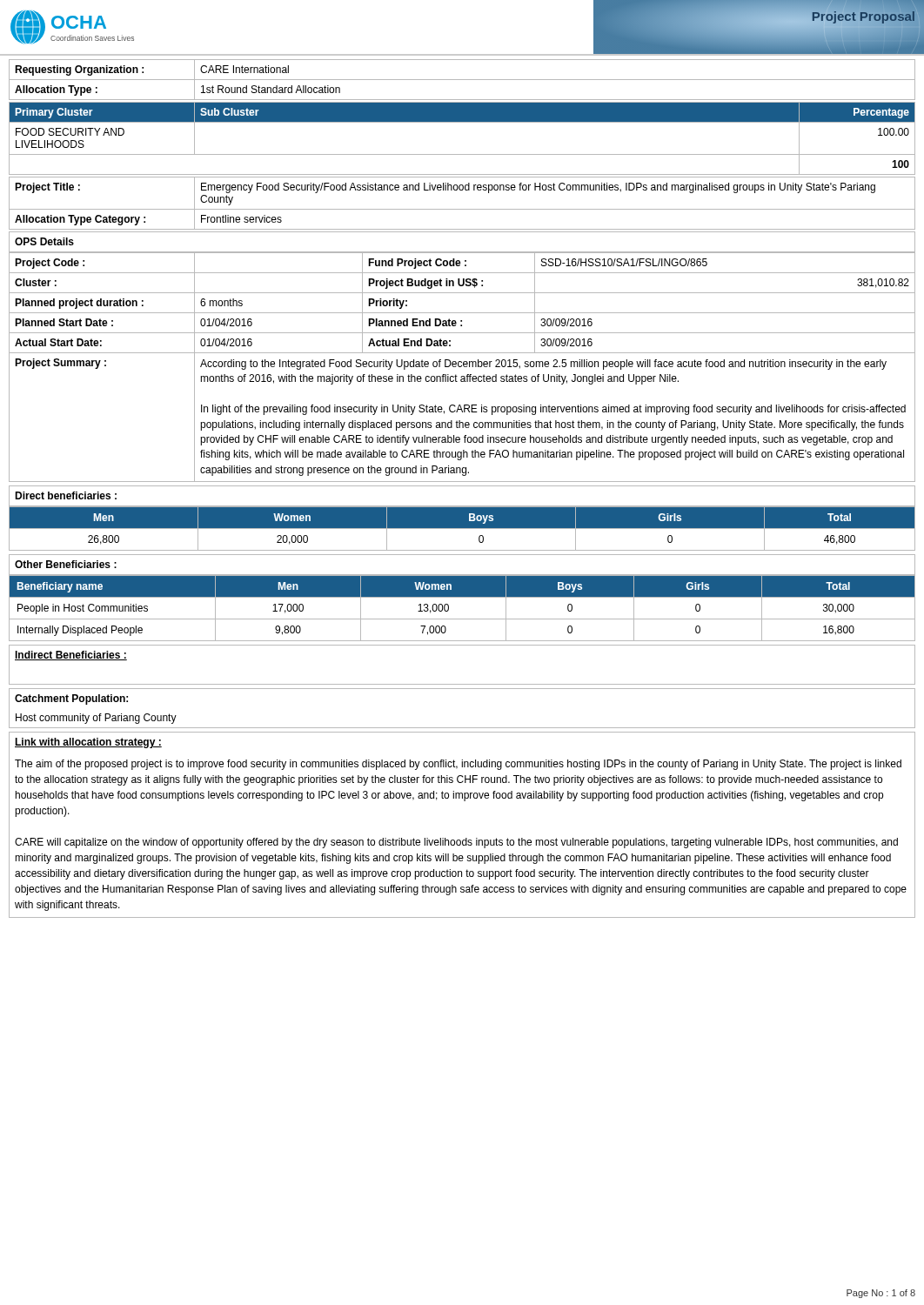Click where it says "Catchment Population:"
Image resolution: width=924 pixels, height=1305 pixels.
click(72, 699)
